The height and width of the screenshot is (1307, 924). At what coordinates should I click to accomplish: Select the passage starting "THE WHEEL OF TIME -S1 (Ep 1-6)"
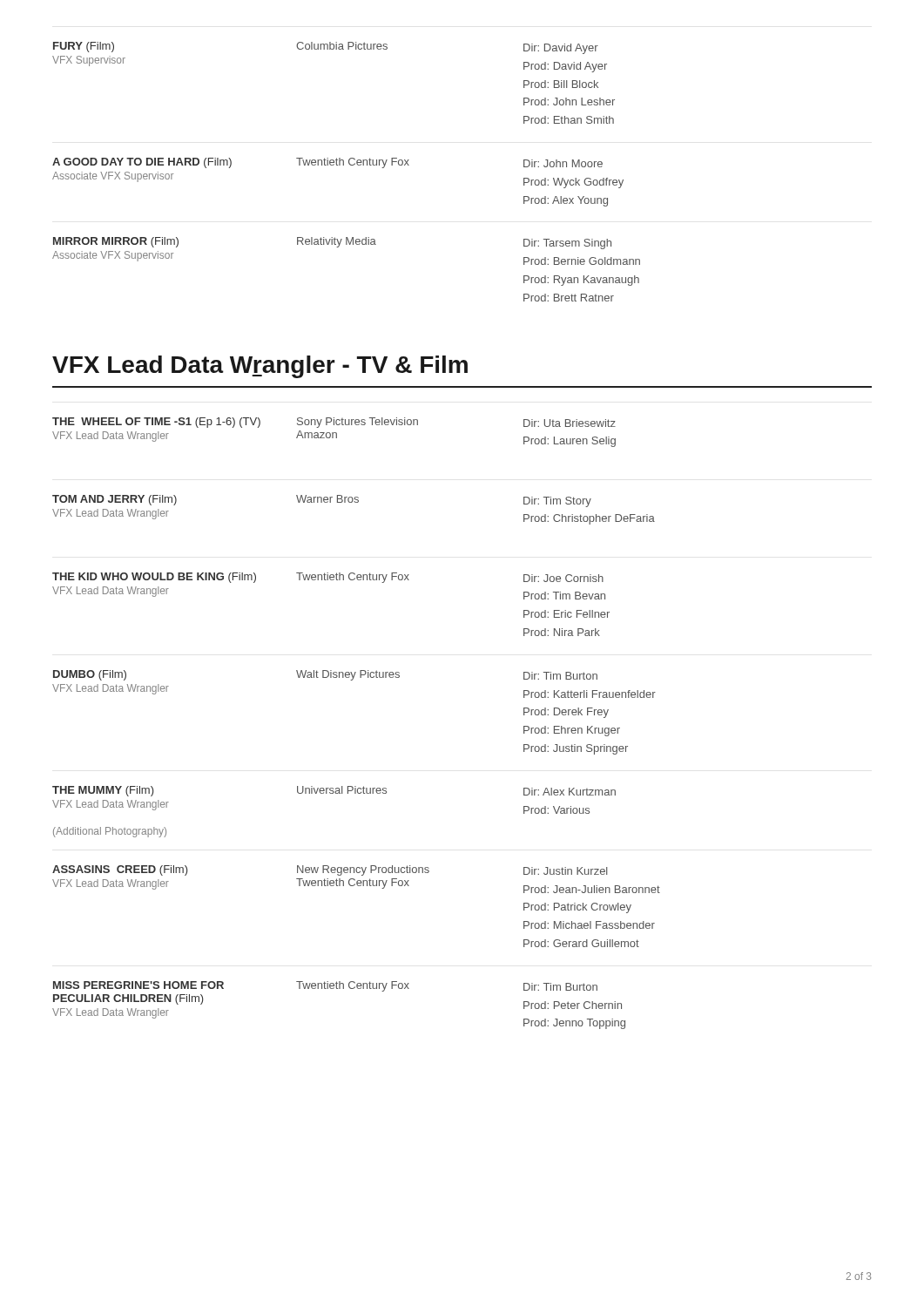tap(334, 423)
